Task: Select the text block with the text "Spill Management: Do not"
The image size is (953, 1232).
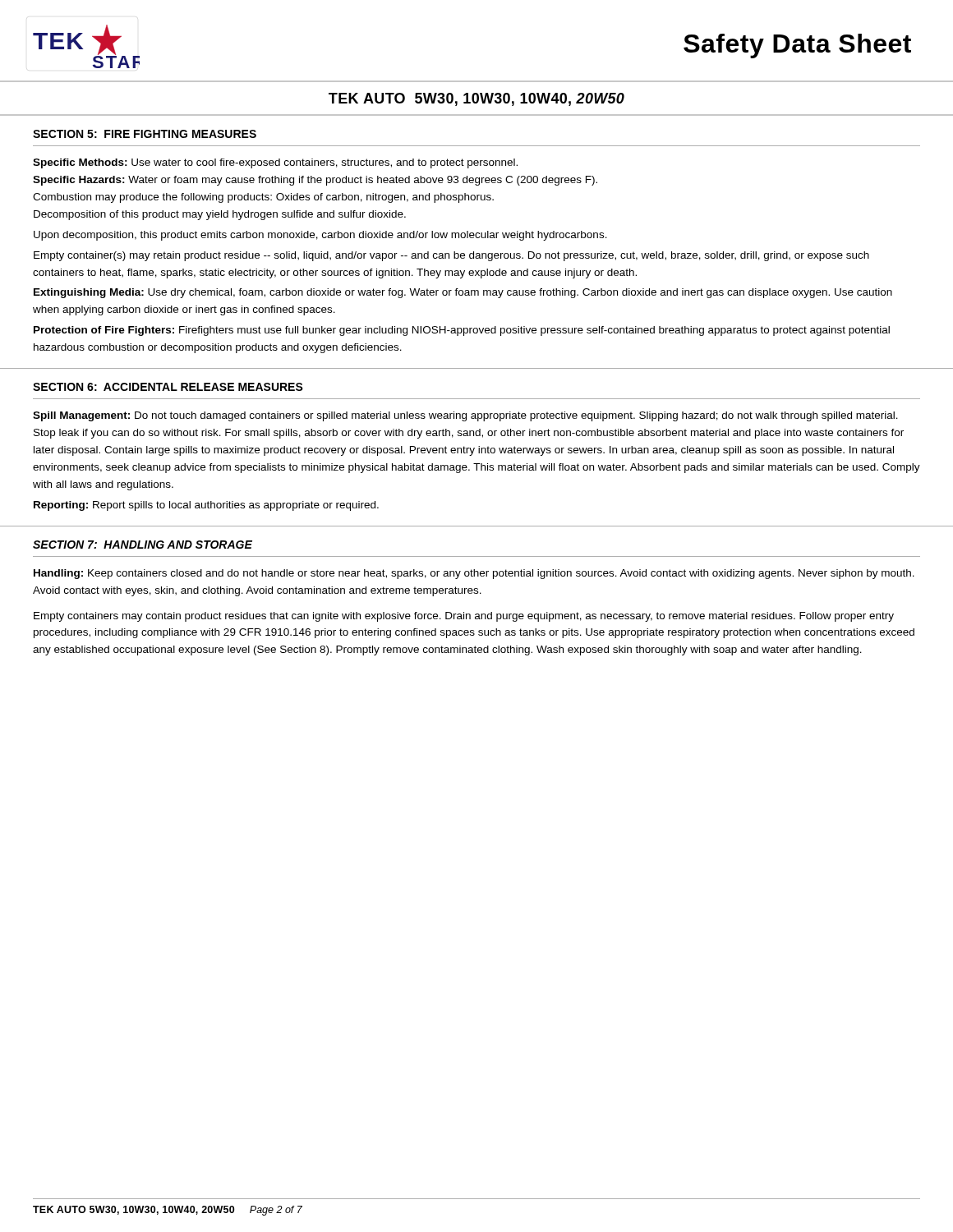Action: tap(476, 461)
